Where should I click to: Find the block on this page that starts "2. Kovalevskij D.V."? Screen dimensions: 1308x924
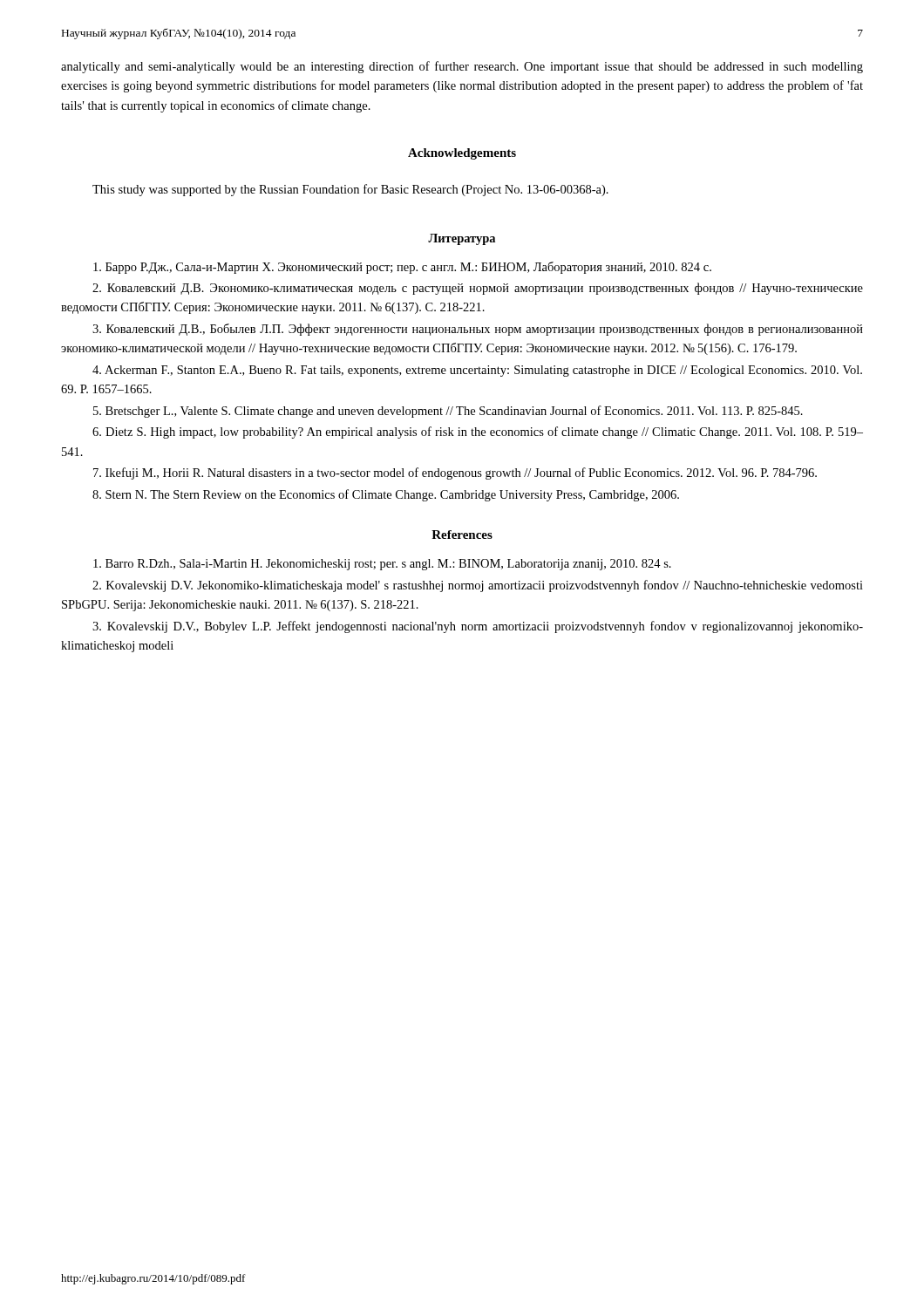click(x=462, y=595)
